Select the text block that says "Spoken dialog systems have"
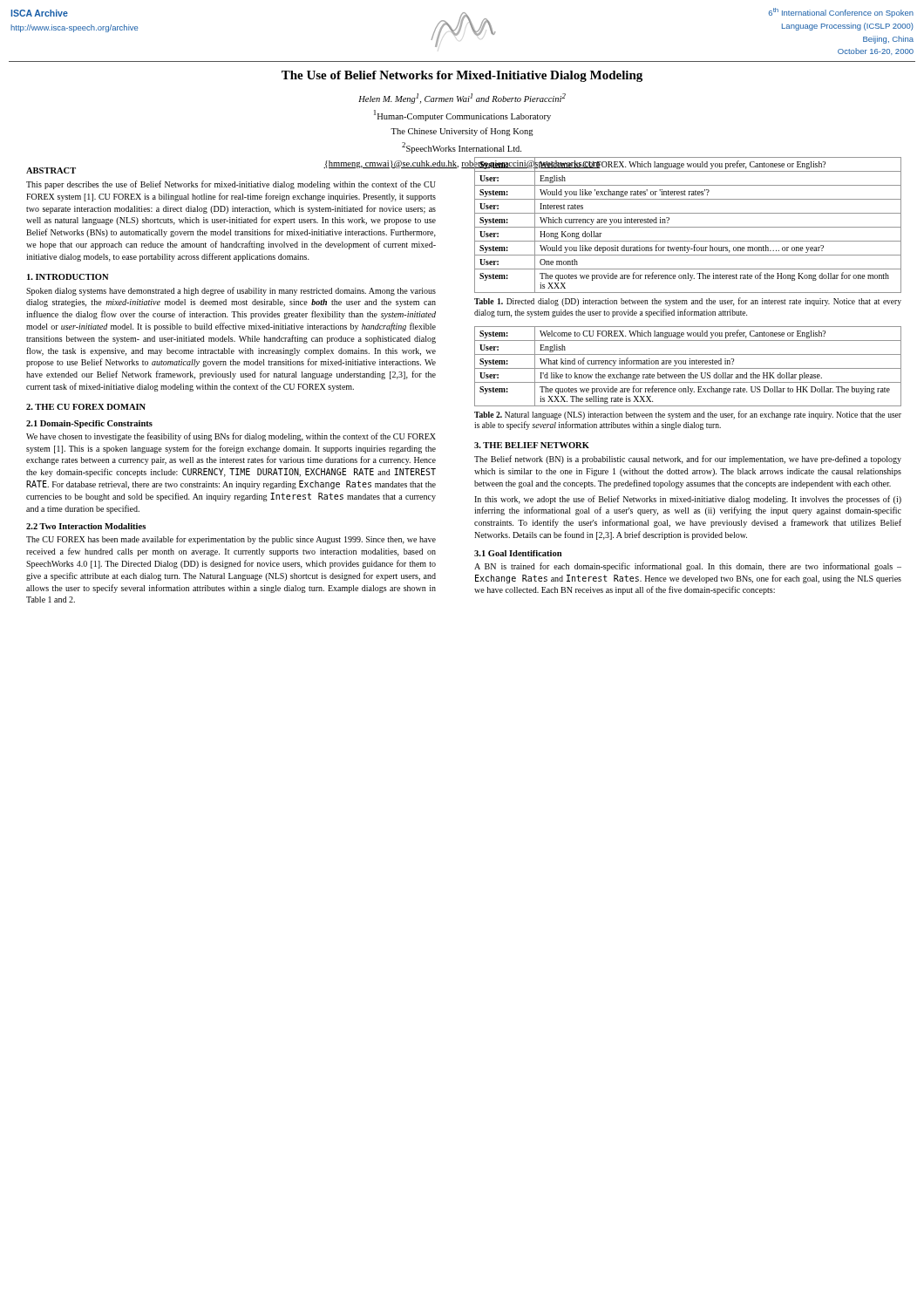This screenshot has width=924, height=1308. point(231,339)
